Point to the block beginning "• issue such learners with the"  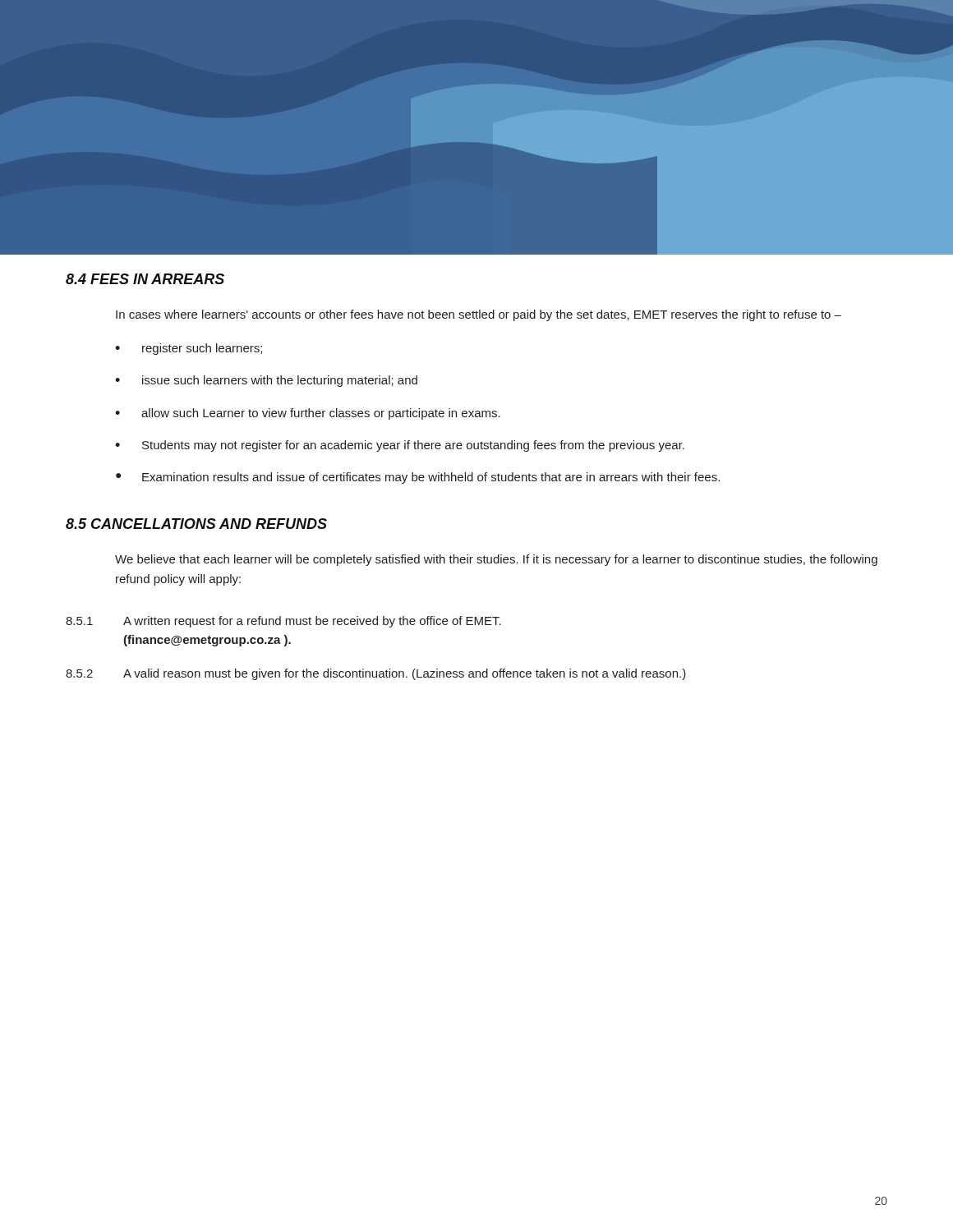pos(266,381)
